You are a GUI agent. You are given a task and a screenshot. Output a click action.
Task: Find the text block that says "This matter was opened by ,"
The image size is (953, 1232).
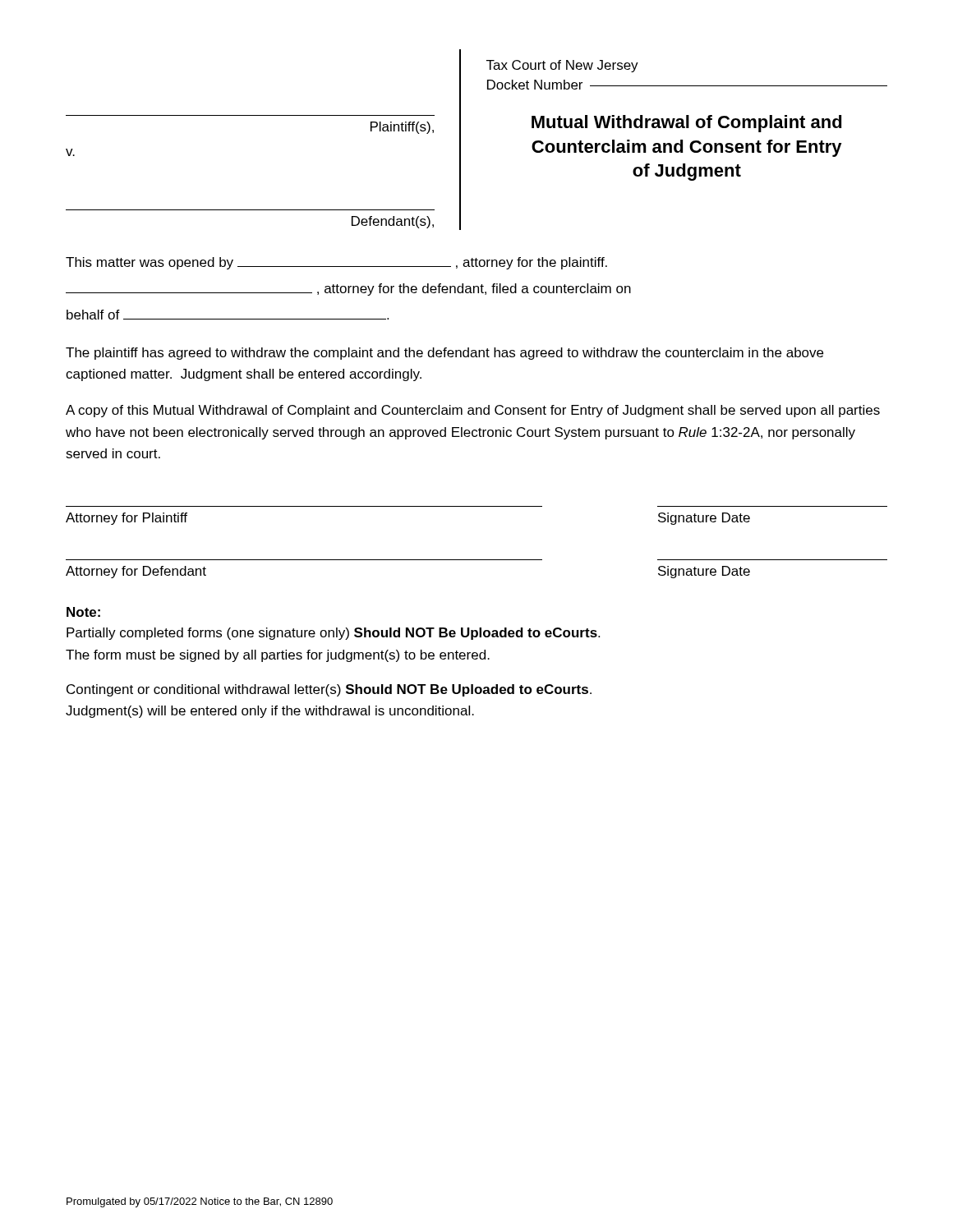[x=476, y=288]
